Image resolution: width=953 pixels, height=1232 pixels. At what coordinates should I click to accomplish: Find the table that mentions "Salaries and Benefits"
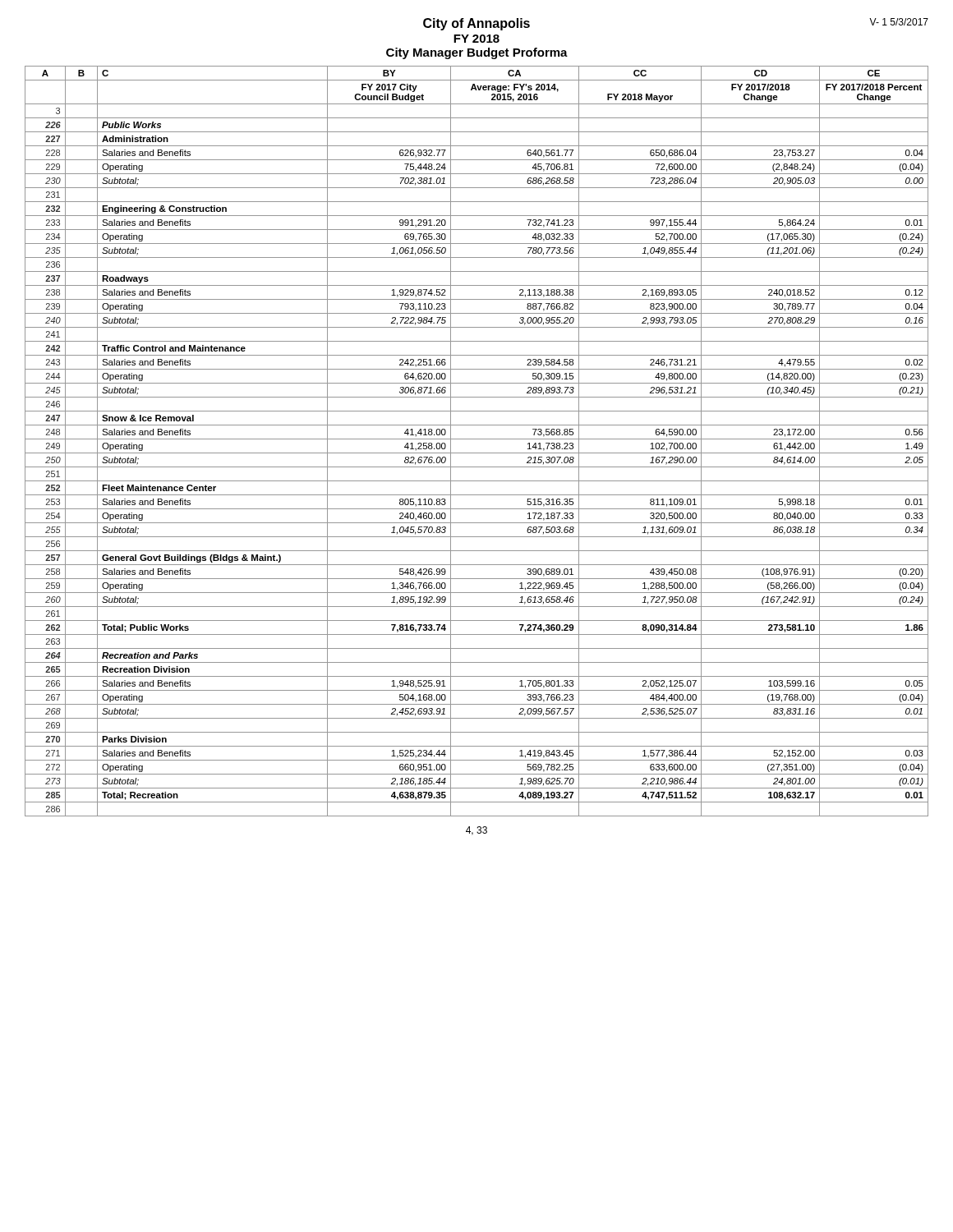(x=476, y=441)
